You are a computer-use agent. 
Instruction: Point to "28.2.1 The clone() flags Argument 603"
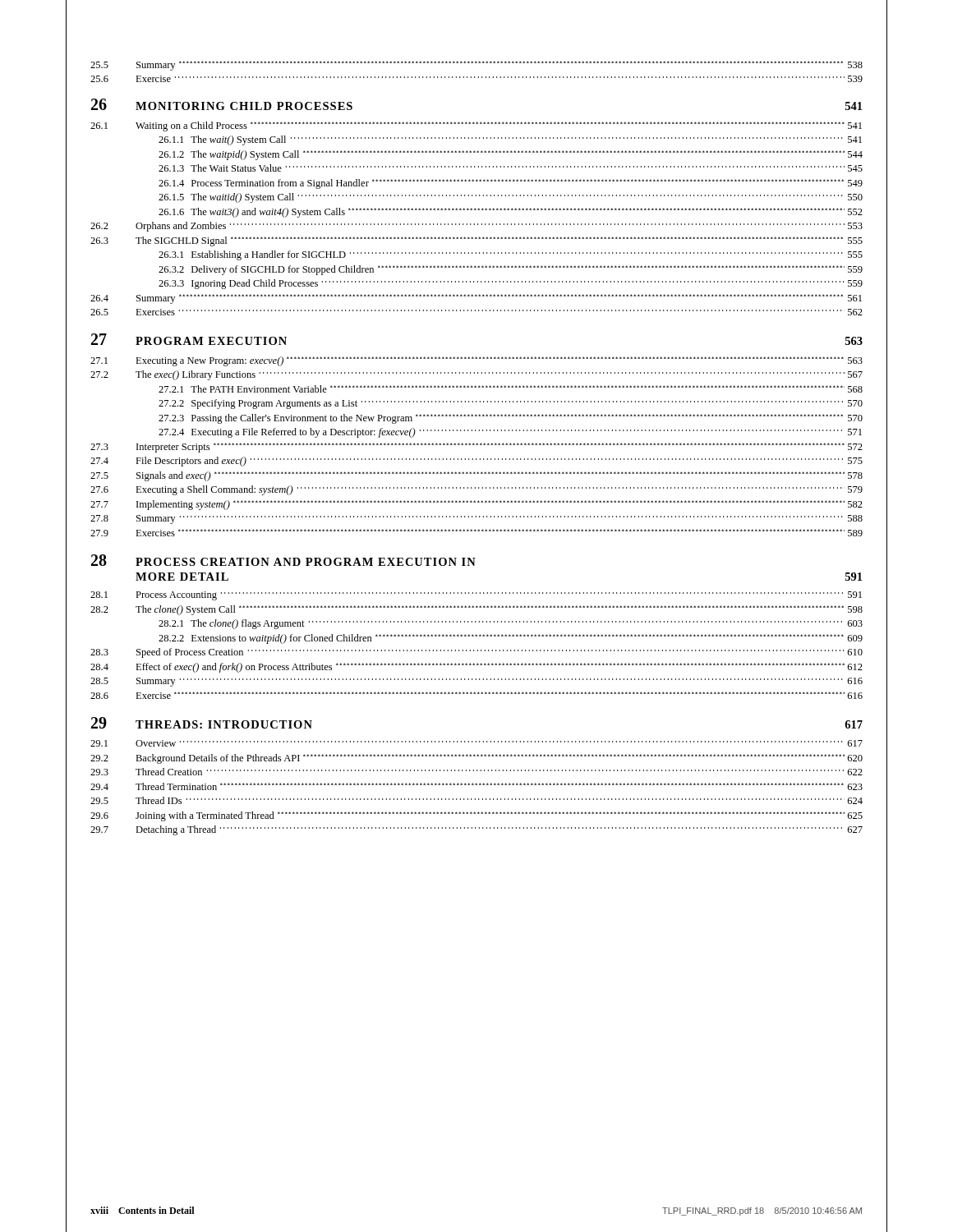[x=476, y=623]
